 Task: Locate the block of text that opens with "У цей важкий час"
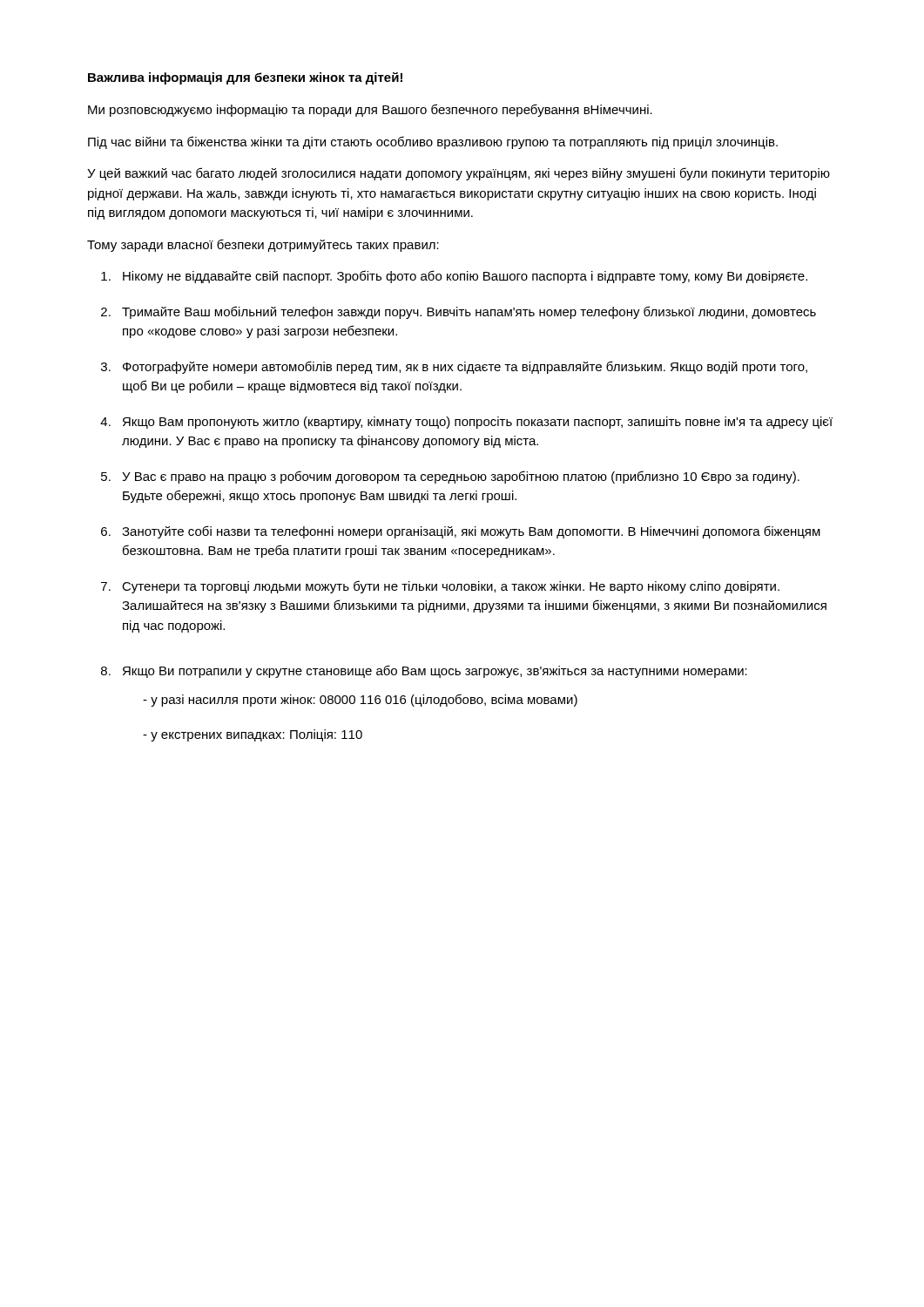[459, 193]
